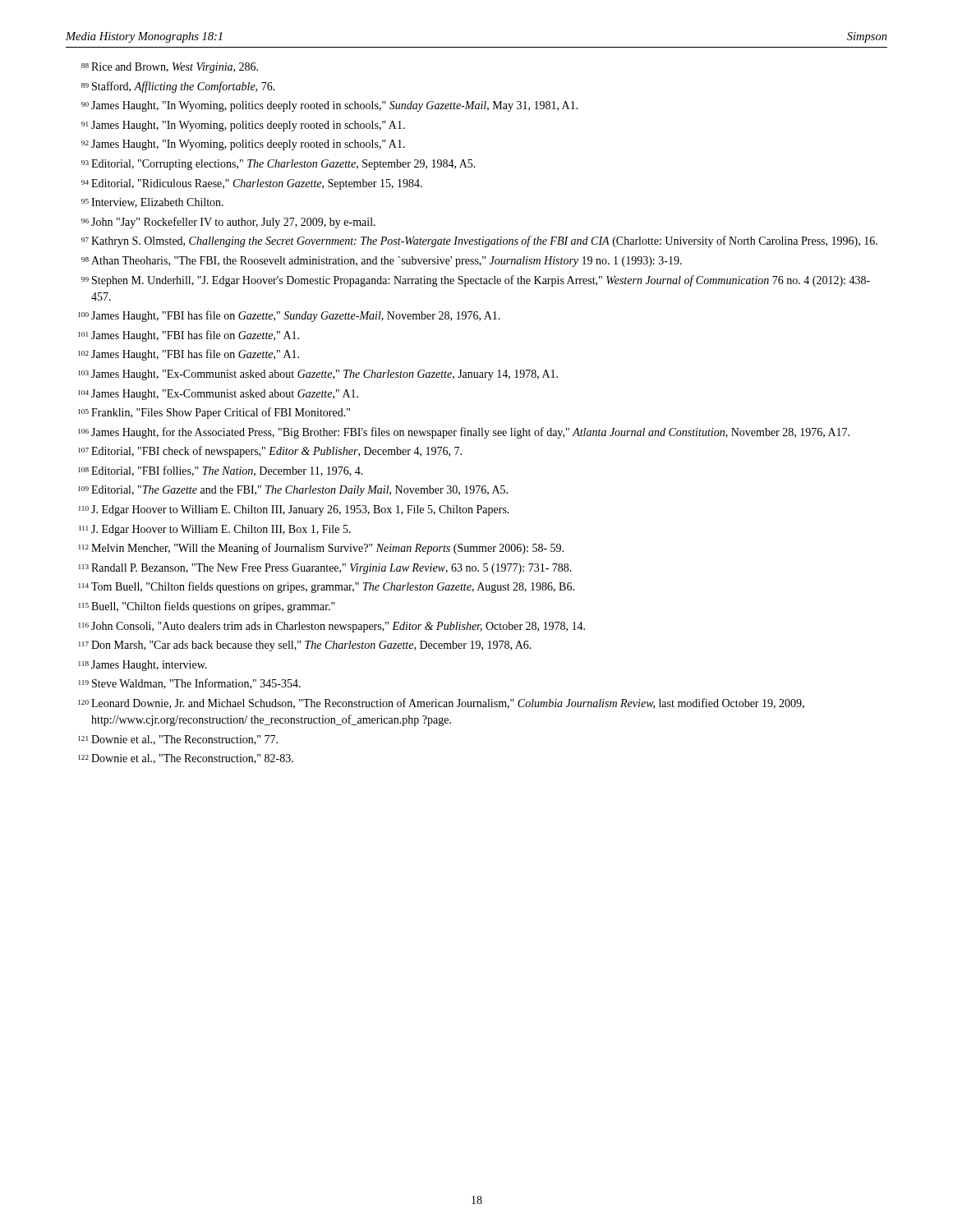The height and width of the screenshot is (1232, 953).
Task: Click on the list item that reads "102 James Haught, "FBI"
Action: coord(189,355)
